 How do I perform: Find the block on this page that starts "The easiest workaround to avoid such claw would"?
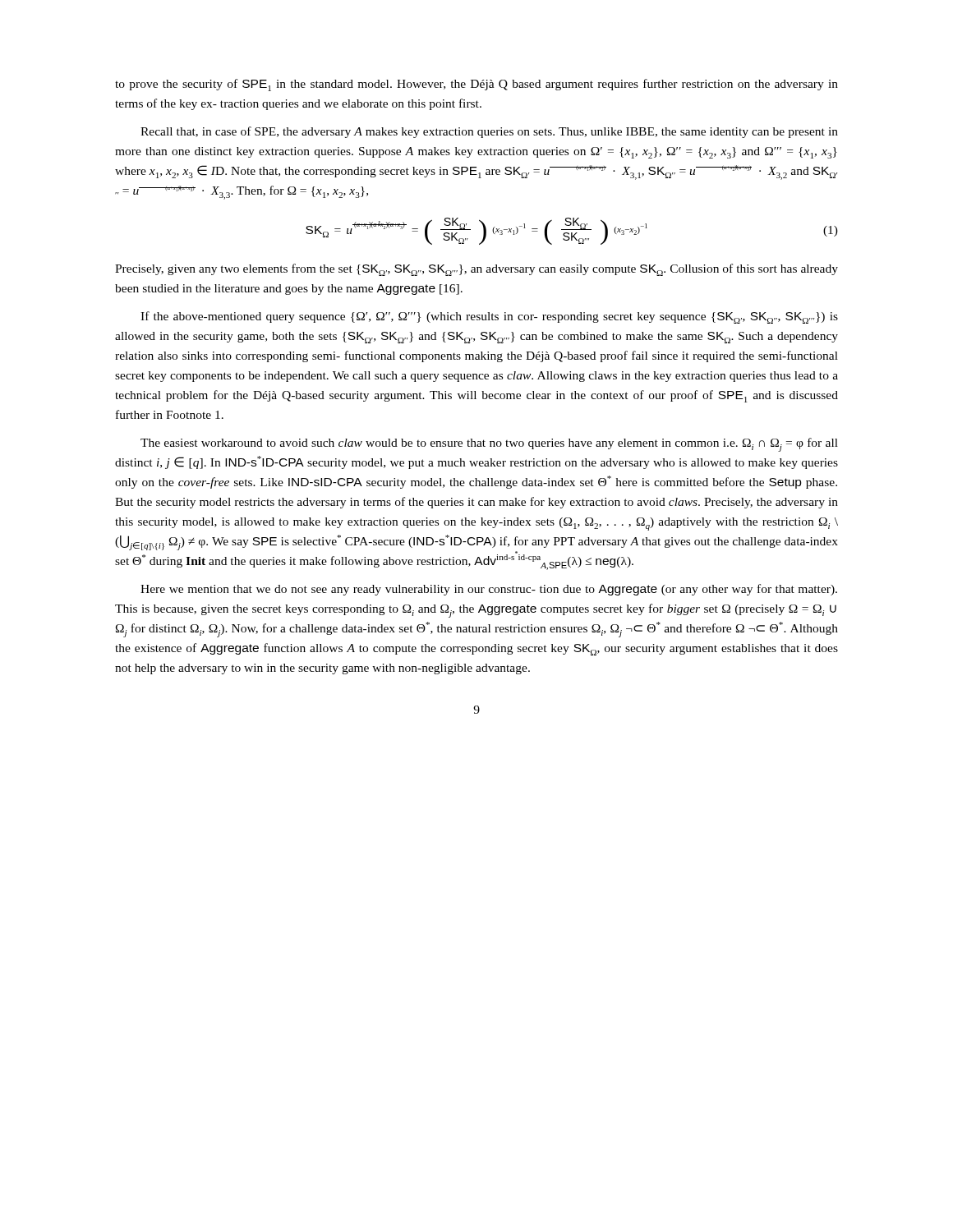point(476,502)
